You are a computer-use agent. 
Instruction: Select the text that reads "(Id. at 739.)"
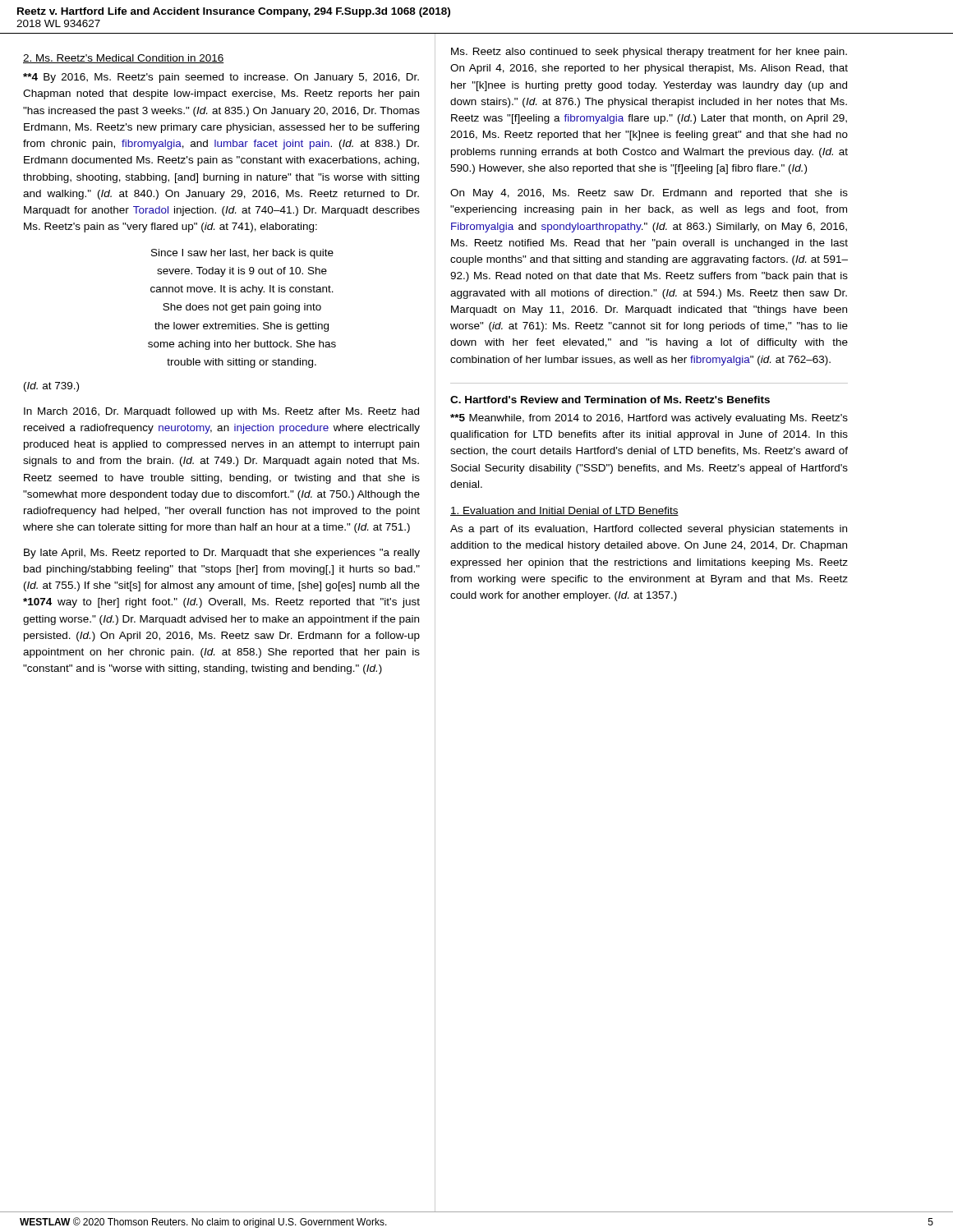click(x=51, y=387)
